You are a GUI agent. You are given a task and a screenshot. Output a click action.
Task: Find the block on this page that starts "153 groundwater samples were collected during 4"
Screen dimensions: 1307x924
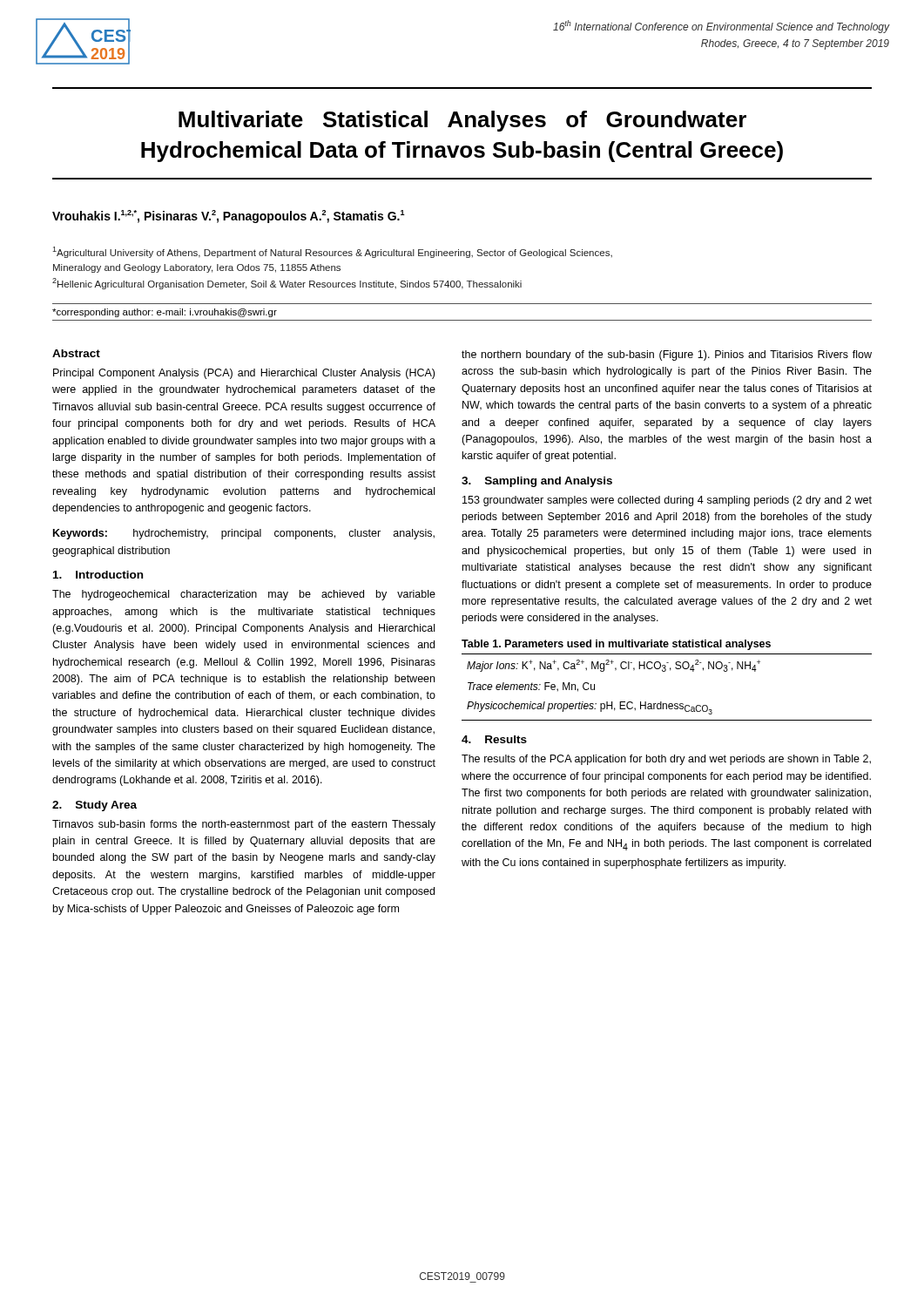[667, 559]
